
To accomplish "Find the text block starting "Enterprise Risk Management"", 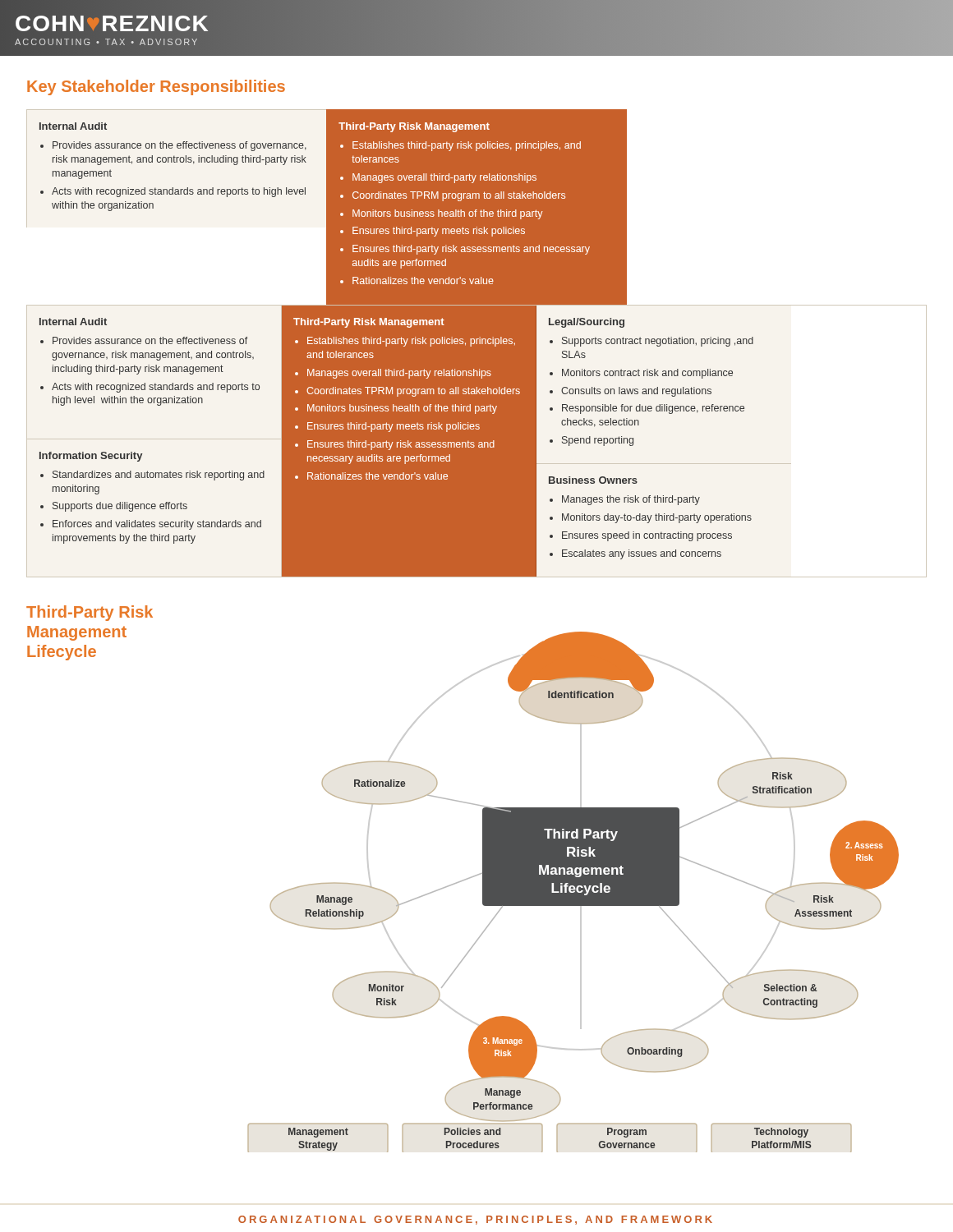I will click(664, 341).
